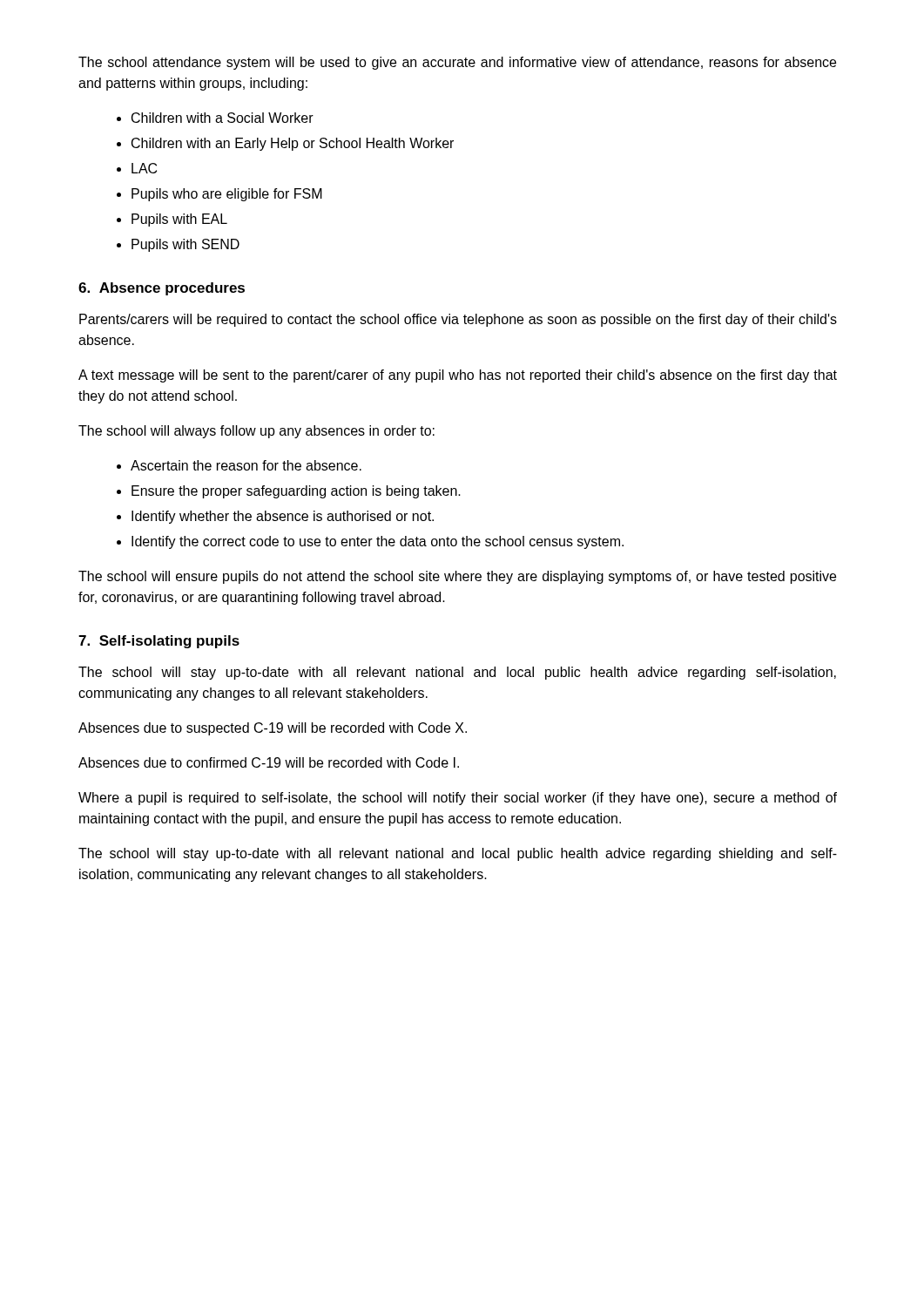Select the text block that reads "Absences due to confirmed C-19 will be"
Image resolution: width=924 pixels, height=1307 pixels.
pyautogui.click(x=269, y=763)
